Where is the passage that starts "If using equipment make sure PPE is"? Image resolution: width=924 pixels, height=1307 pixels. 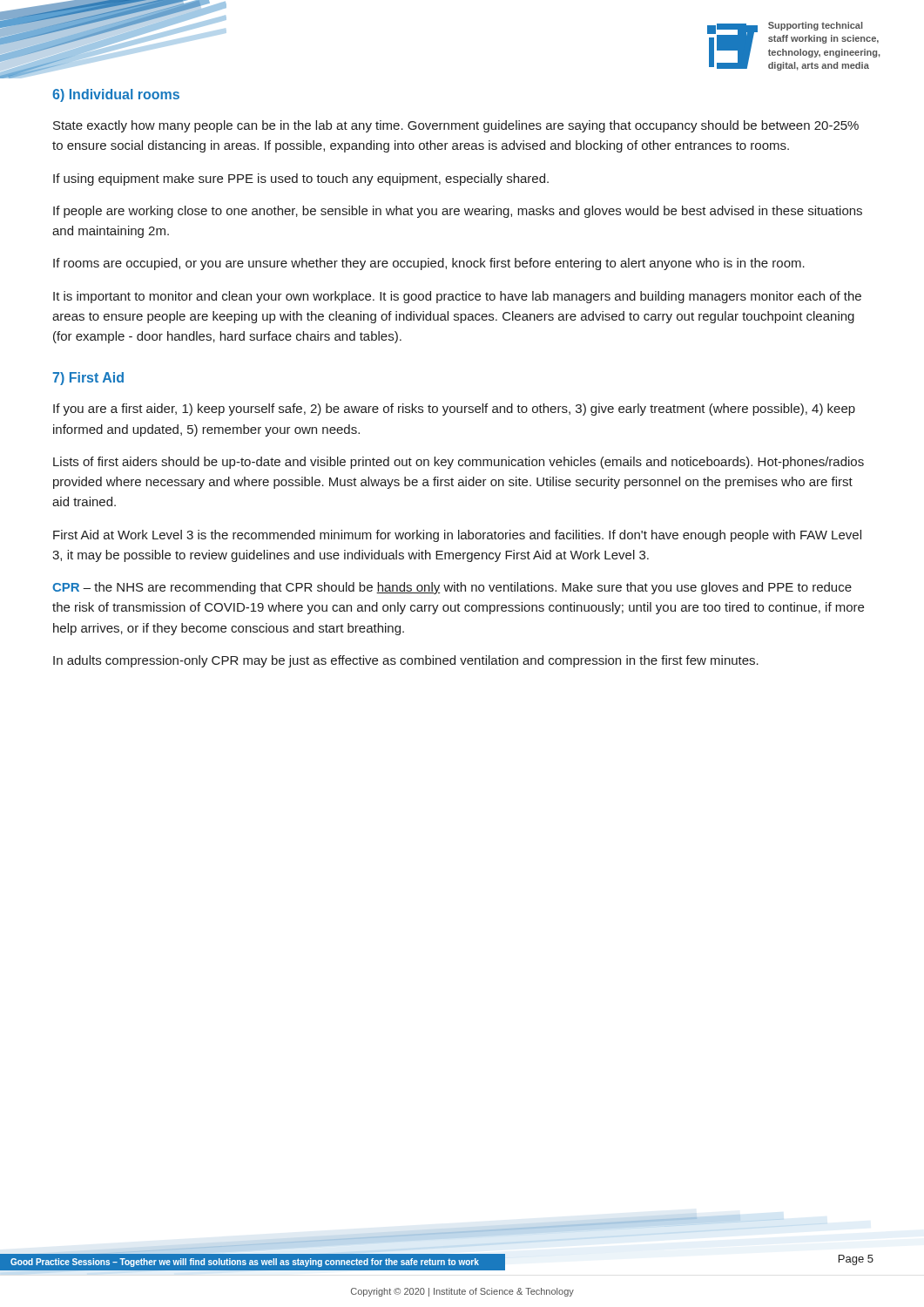(301, 178)
